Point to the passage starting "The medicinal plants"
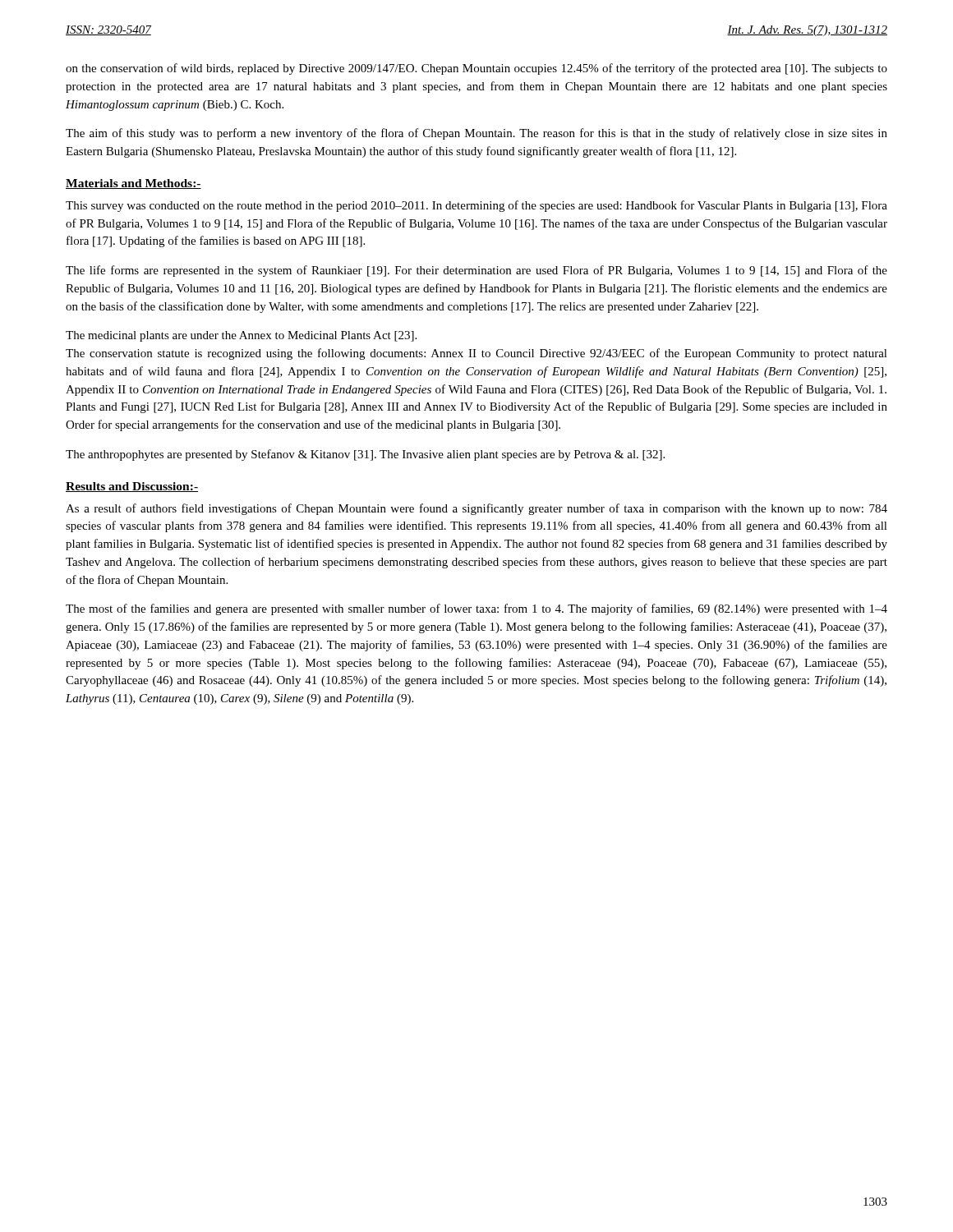Viewport: 953px width, 1232px height. pyautogui.click(x=476, y=380)
